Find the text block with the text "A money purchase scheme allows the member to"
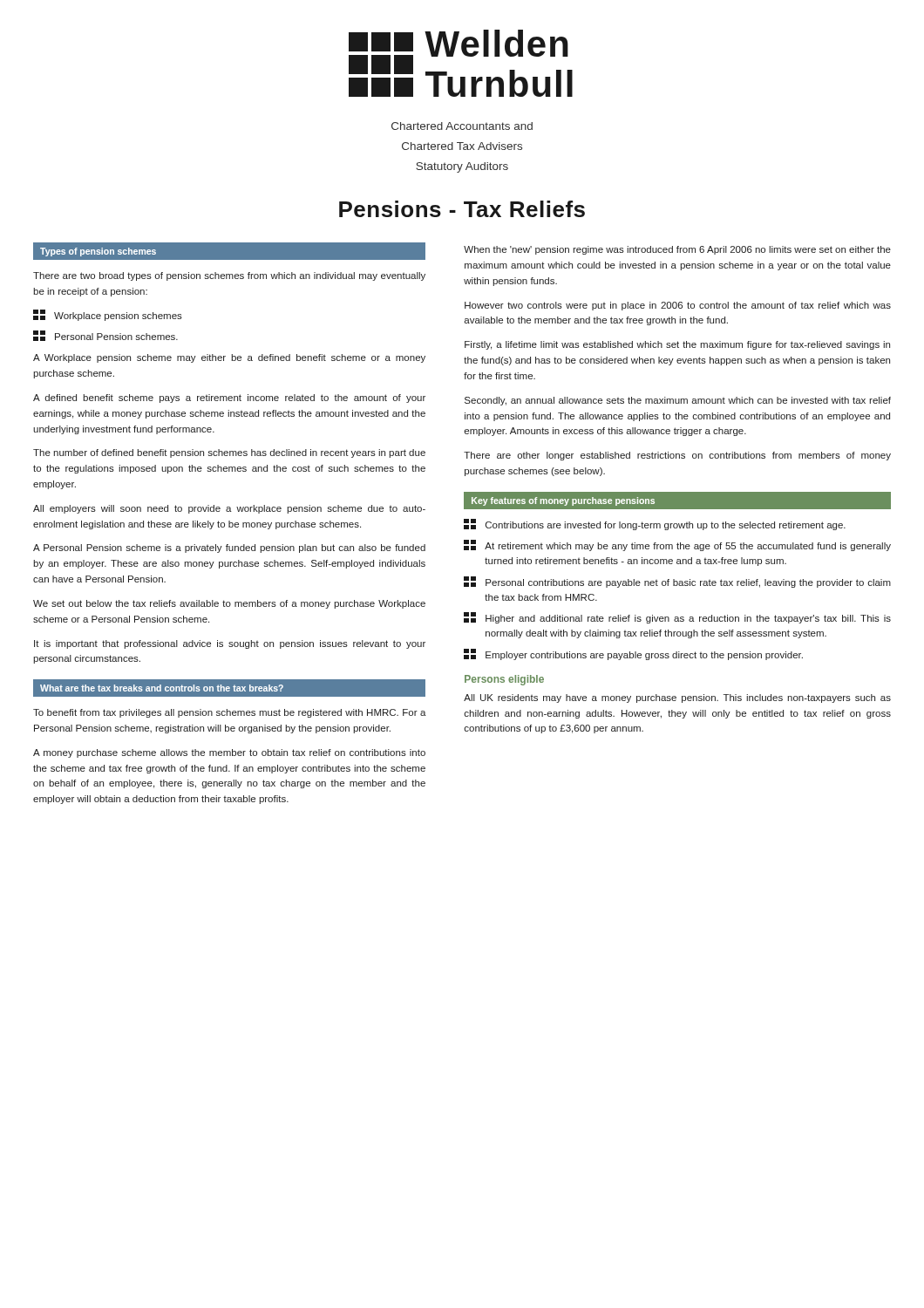 pos(229,776)
